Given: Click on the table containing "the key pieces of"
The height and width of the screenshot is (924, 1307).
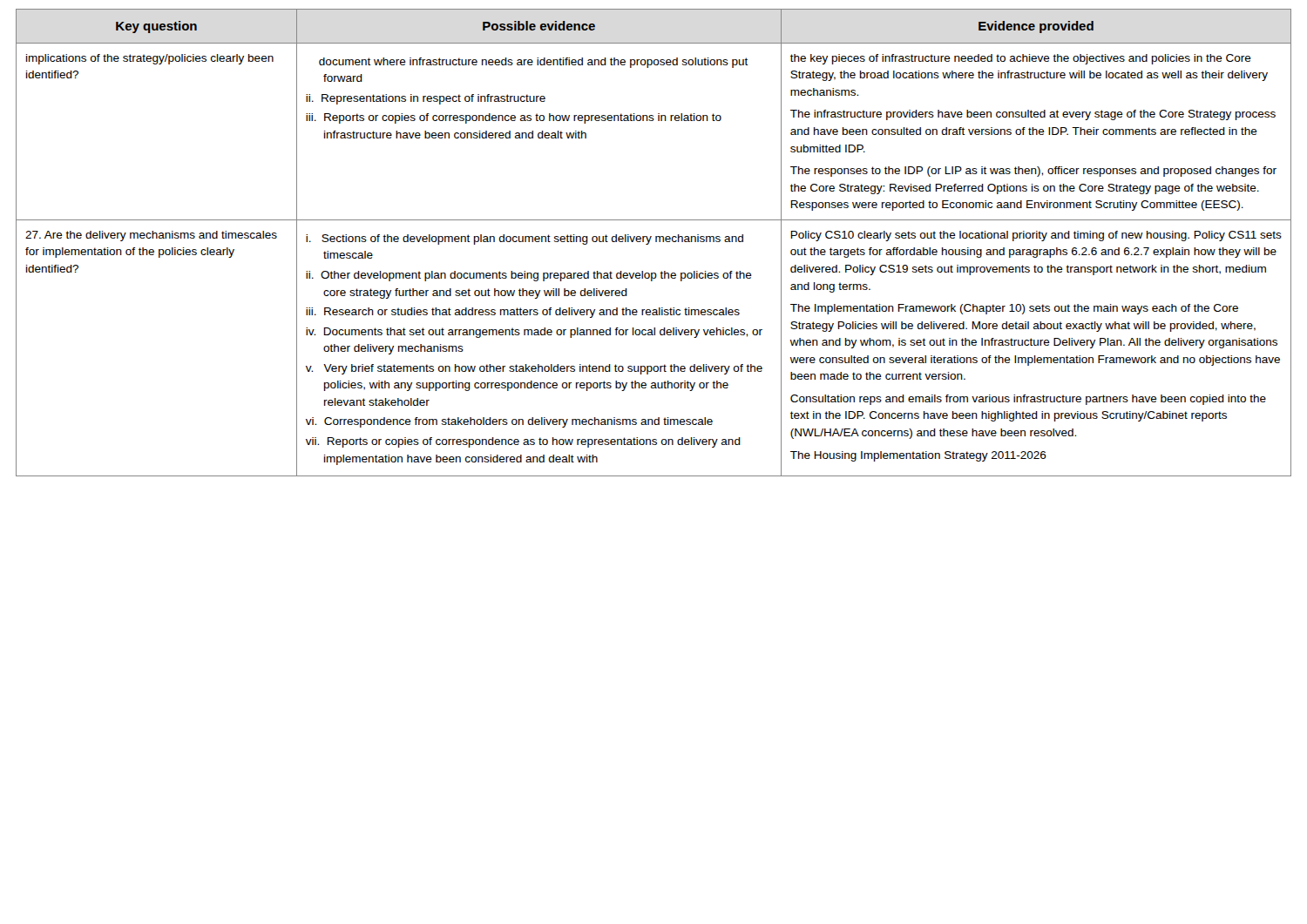Looking at the screenshot, I should (x=654, y=243).
